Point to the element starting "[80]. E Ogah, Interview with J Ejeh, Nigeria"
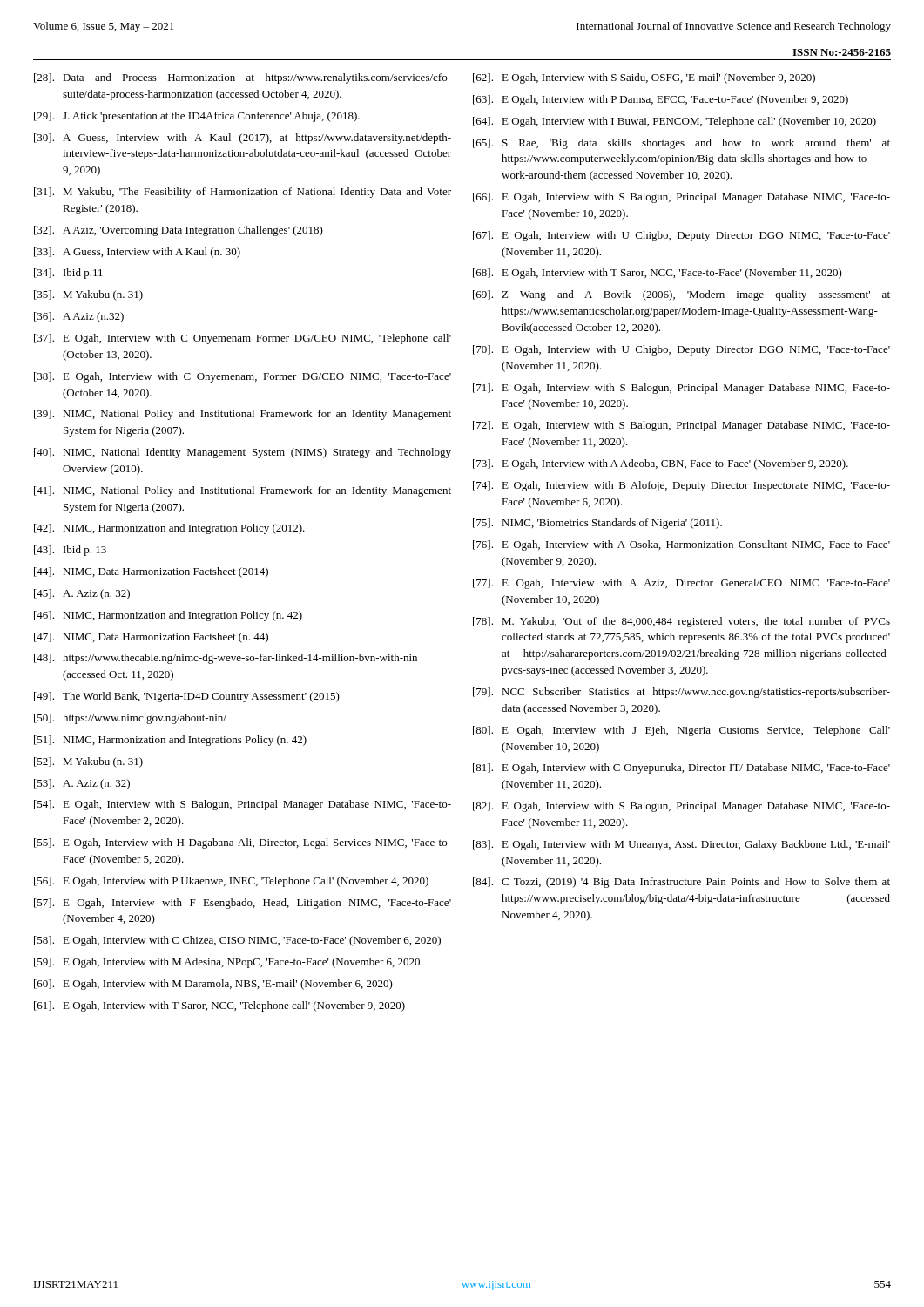Viewport: 924px width, 1307px height. pyautogui.click(x=681, y=739)
